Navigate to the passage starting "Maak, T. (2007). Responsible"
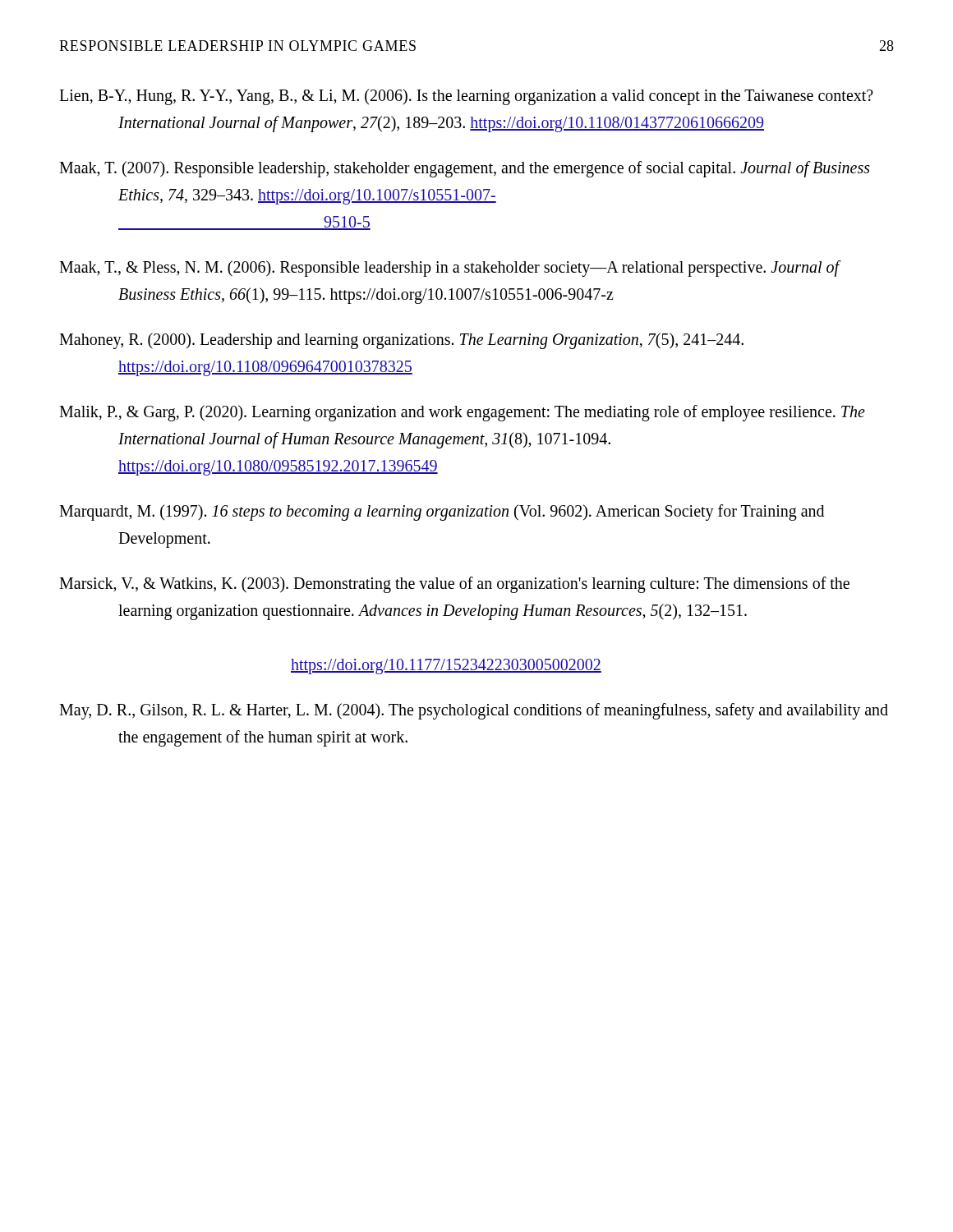Screen dimensions: 1232x953 (x=465, y=195)
